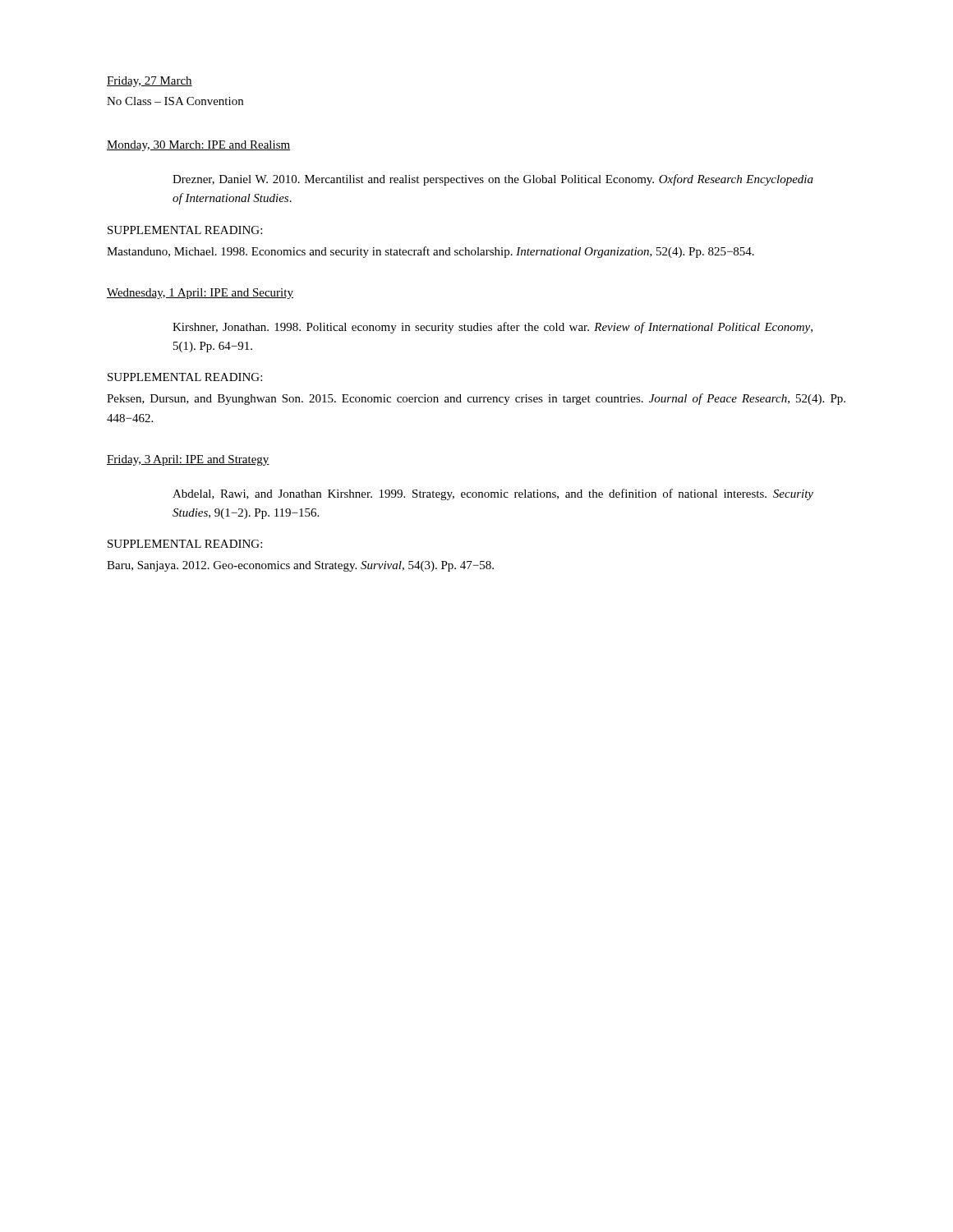Click on the passage starting "Wednesday, 1 April:"
The width and height of the screenshot is (953, 1232).
point(200,293)
